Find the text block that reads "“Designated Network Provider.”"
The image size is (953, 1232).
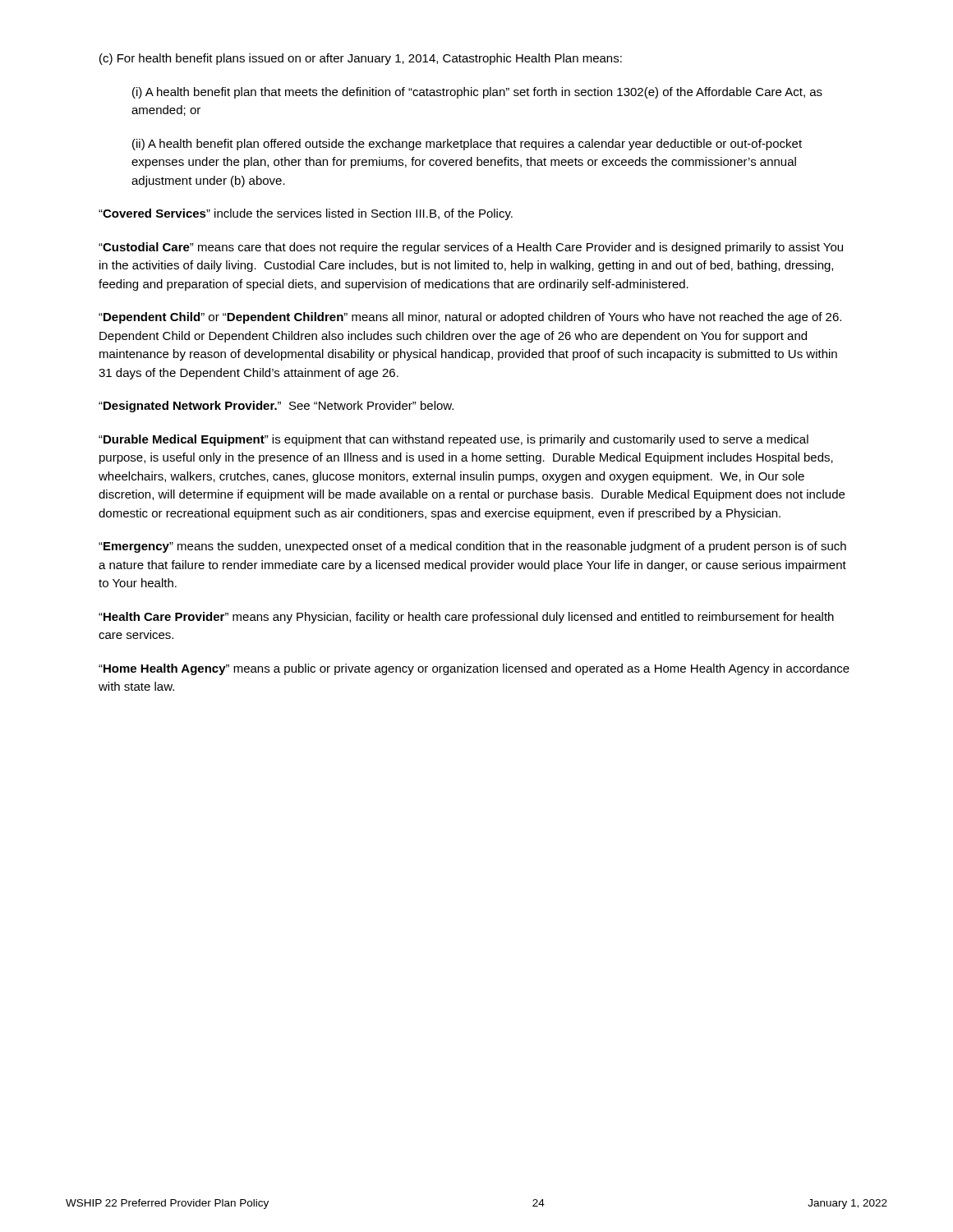tap(277, 405)
